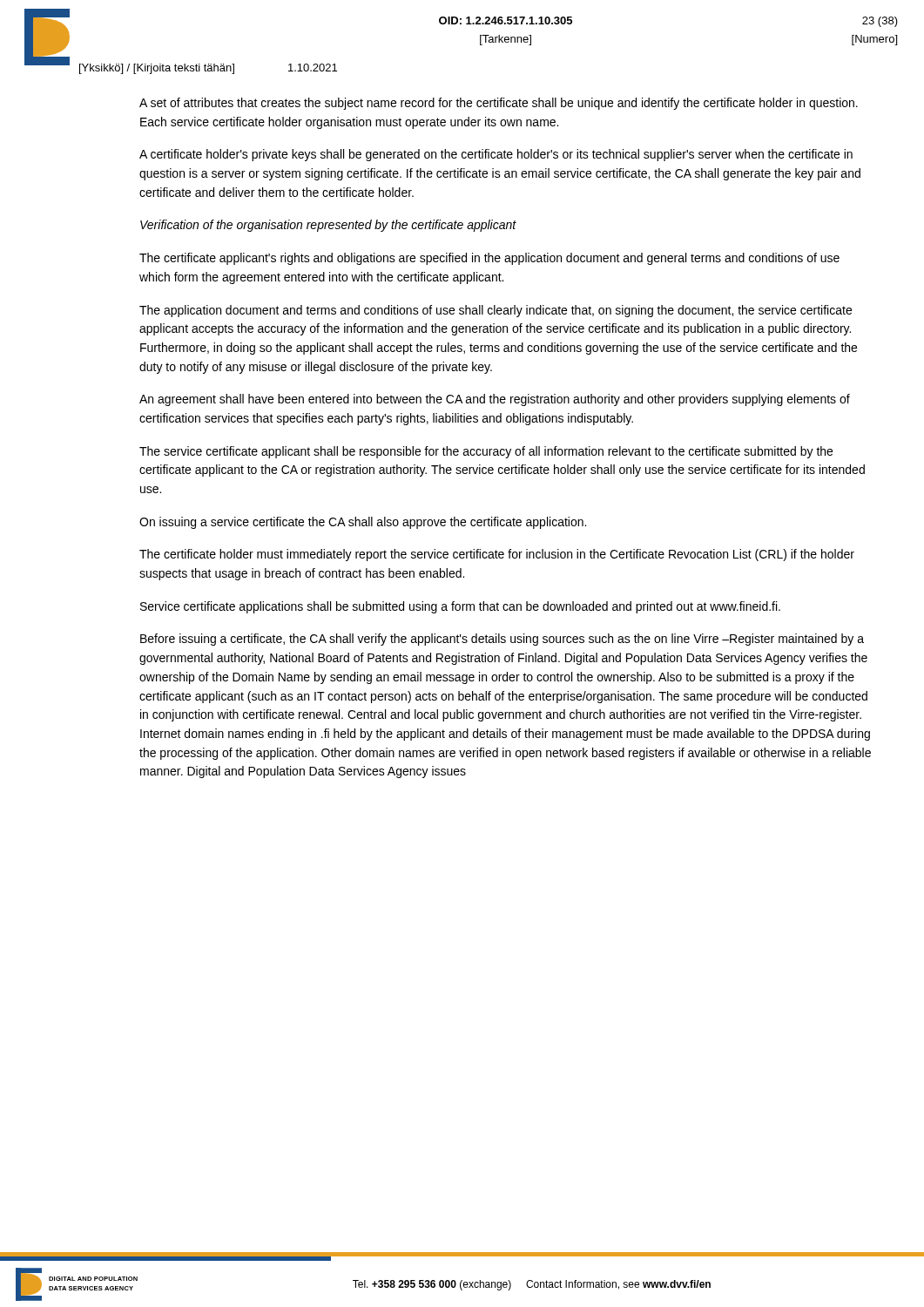This screenshot has width=924, height=1307.
Task: Navigate to the text block starting "Service certificate applications shall be submitted"
Action: (460, 606)
